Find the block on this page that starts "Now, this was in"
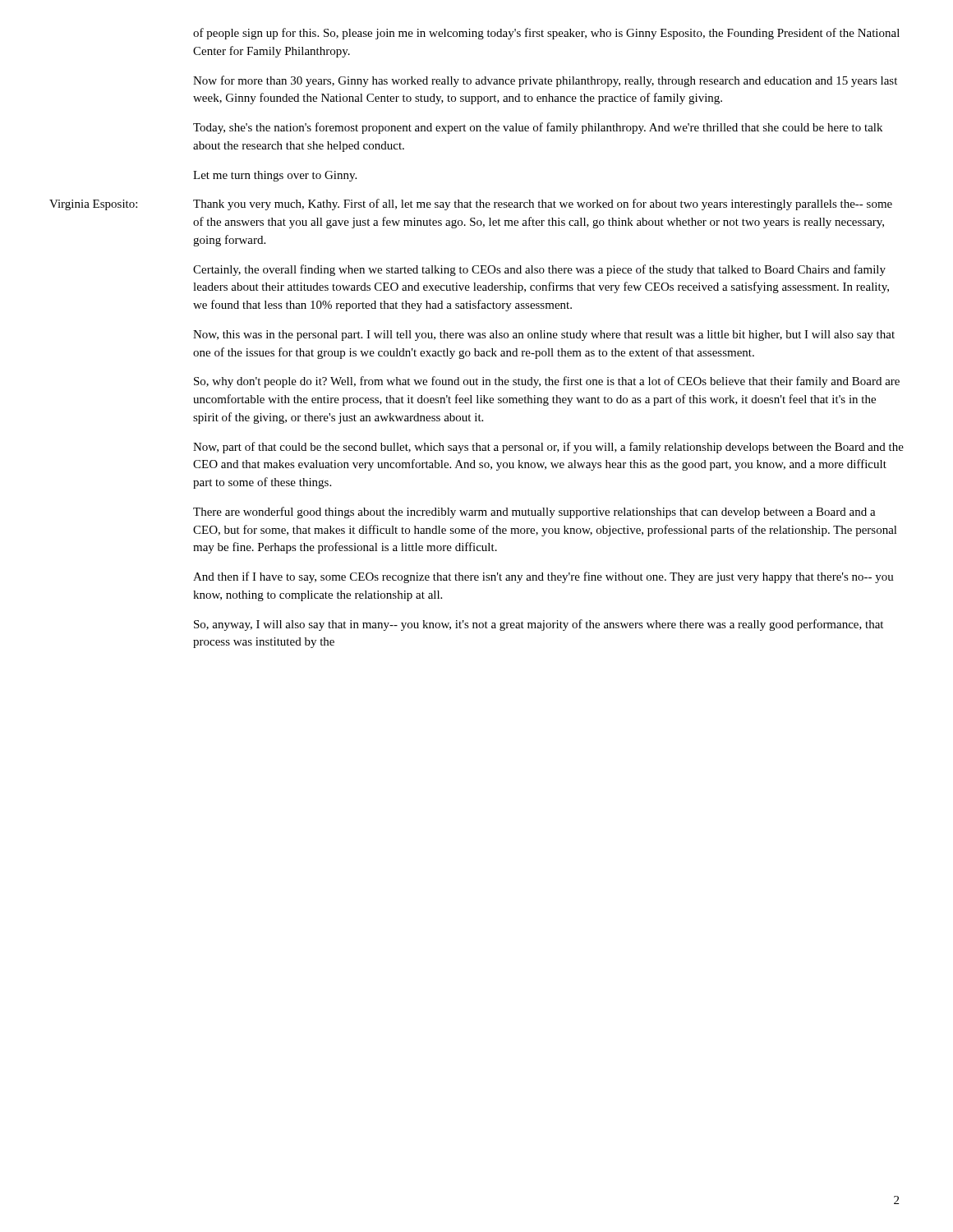Viewport: 953px width, 1232px height. click(x=544, y=343)
